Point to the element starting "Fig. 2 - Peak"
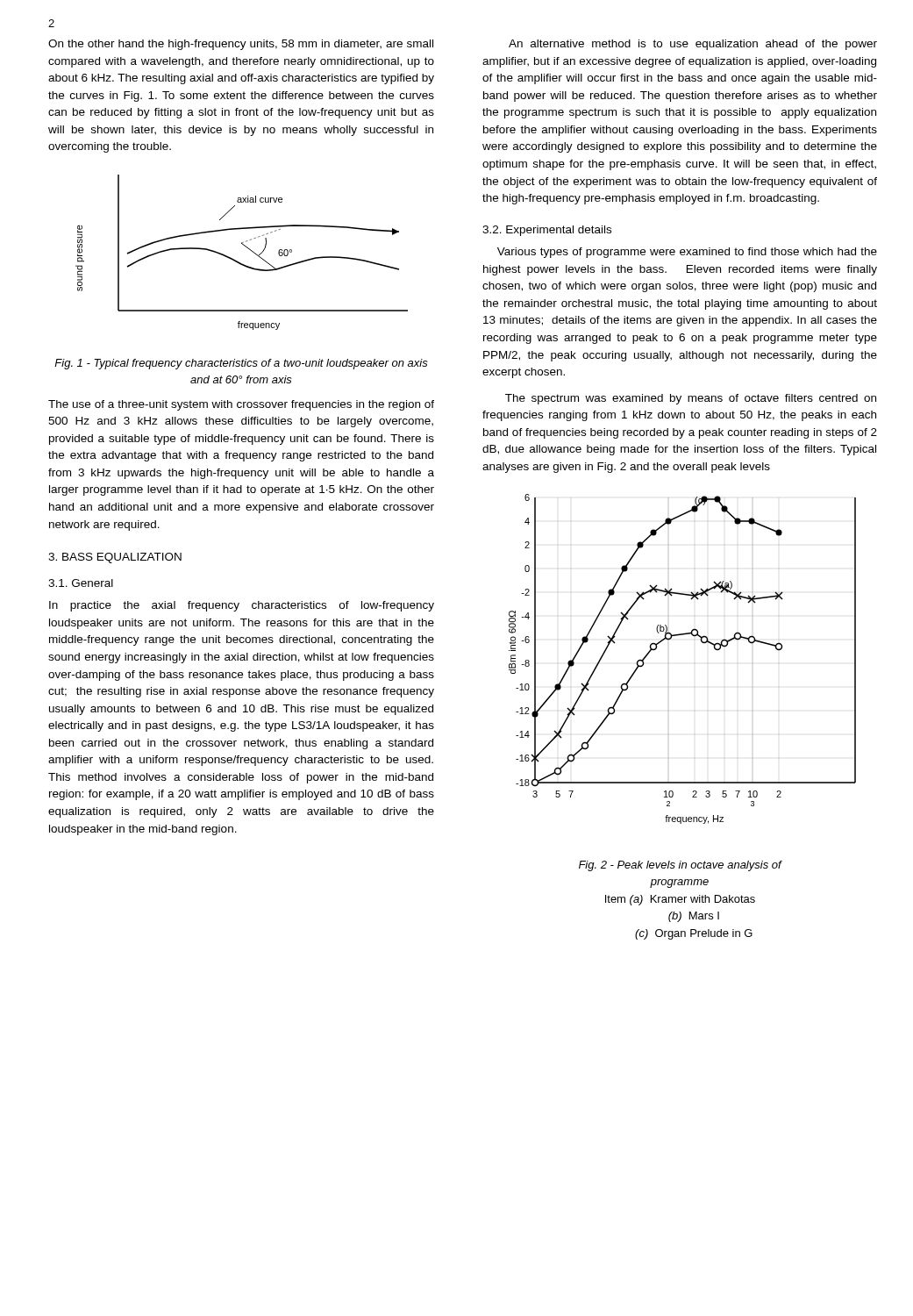This screenshot has height=1316, width=913. (680, 898)
